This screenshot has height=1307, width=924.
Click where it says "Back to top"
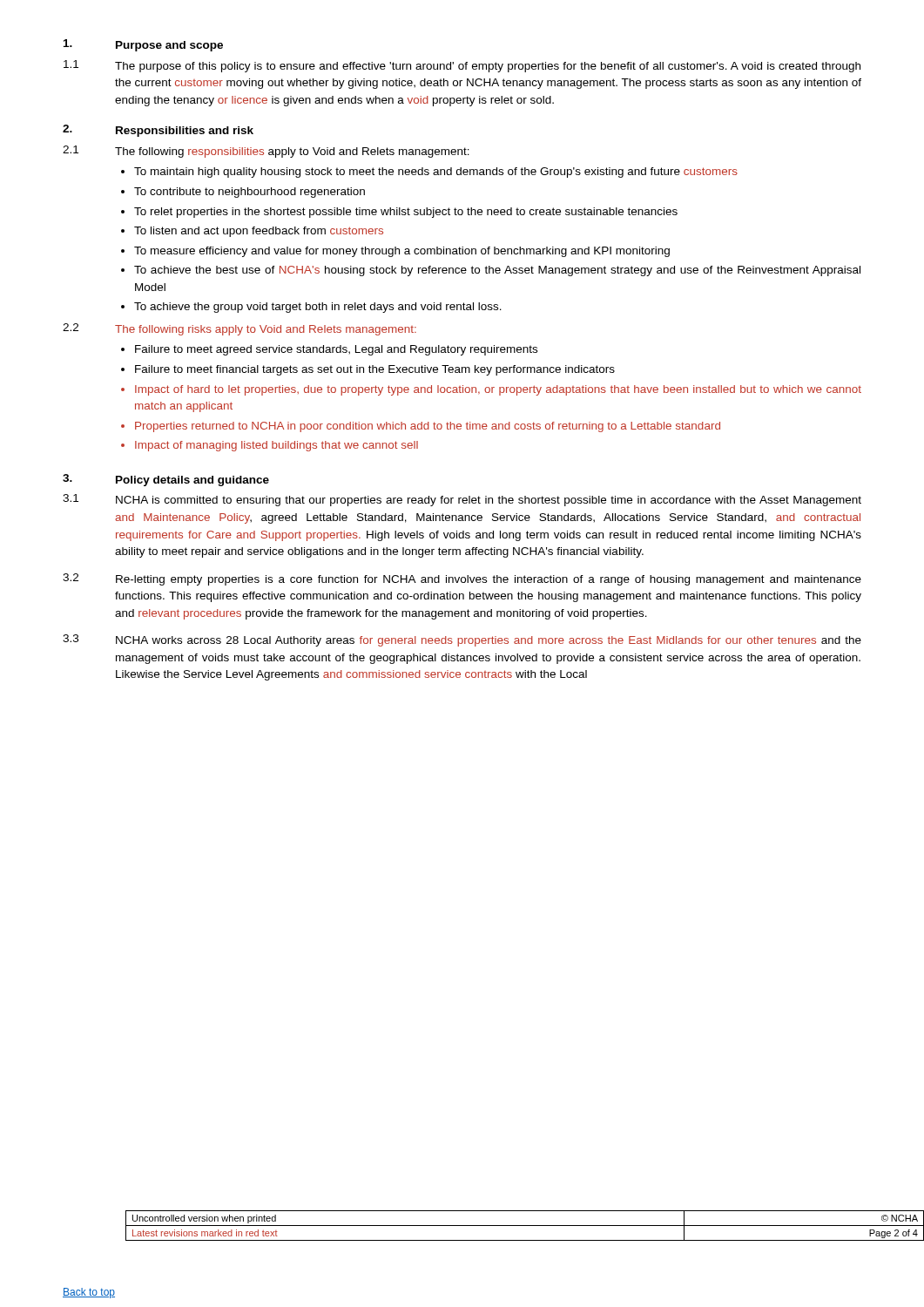point(89,1292)
